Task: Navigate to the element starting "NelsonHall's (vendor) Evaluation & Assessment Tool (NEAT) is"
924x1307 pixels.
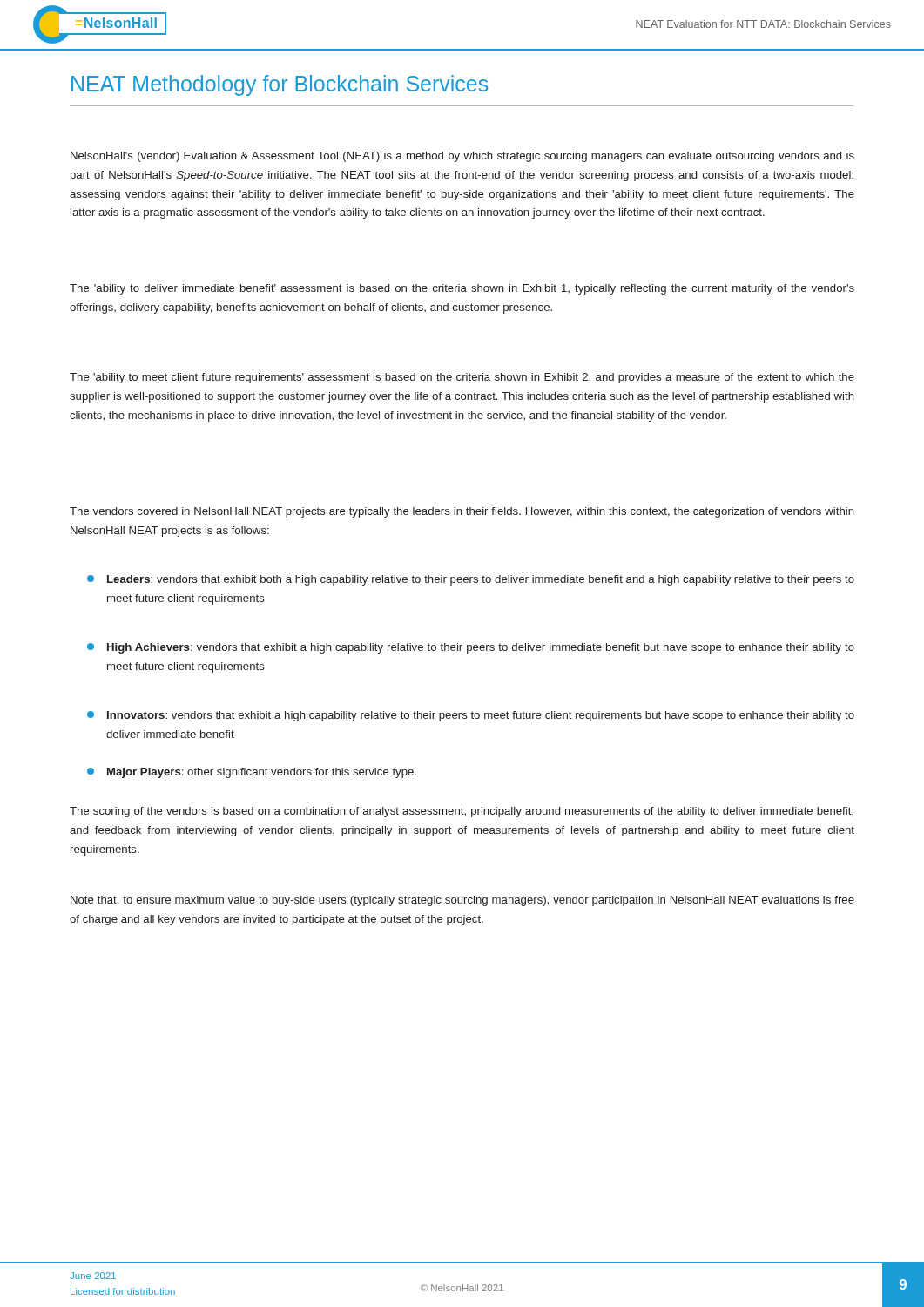Action: (462, 184)
